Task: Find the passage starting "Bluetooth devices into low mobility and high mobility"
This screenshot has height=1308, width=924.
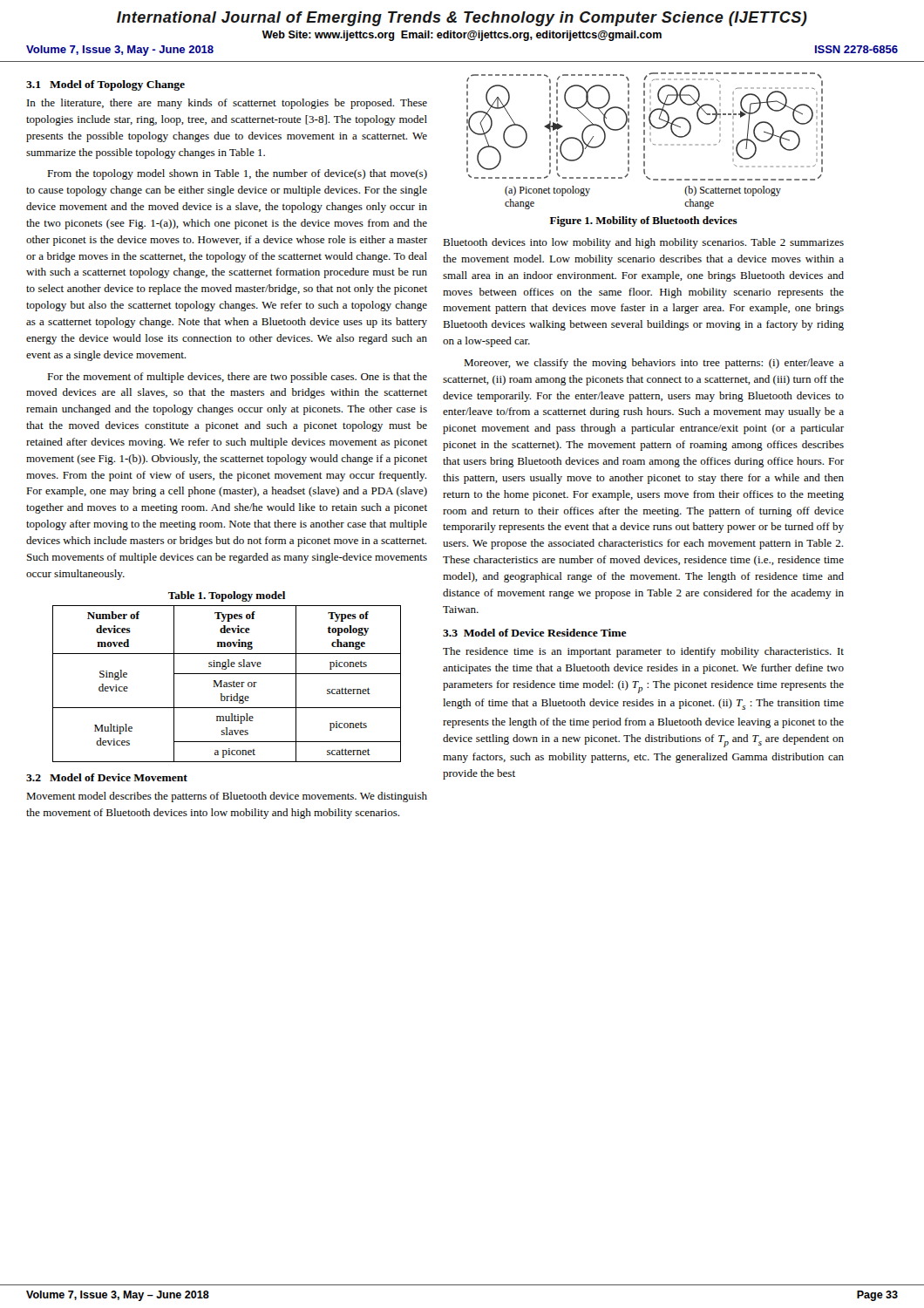Action: coord(643,291)
